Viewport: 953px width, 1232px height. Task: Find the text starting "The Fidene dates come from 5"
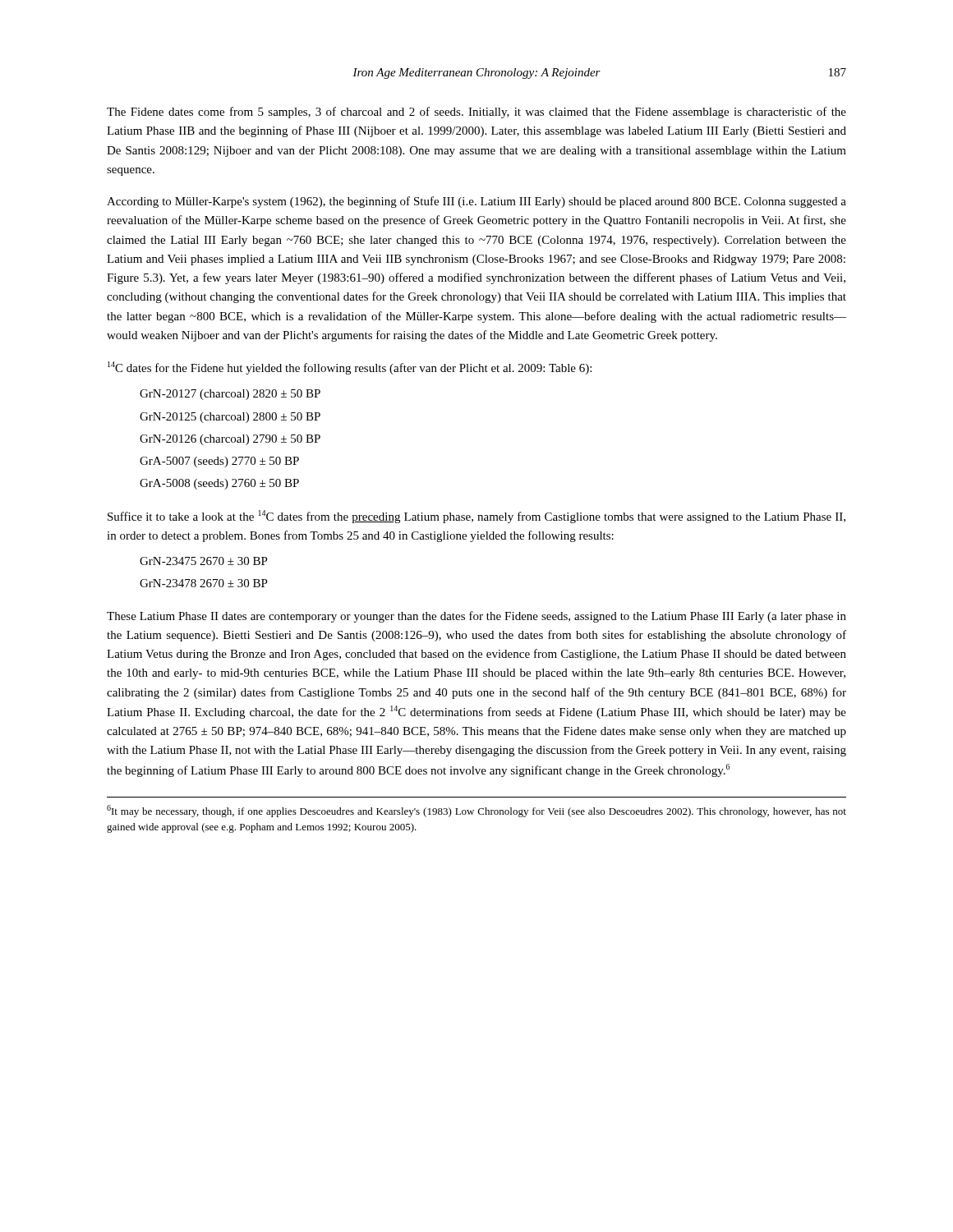476,140
